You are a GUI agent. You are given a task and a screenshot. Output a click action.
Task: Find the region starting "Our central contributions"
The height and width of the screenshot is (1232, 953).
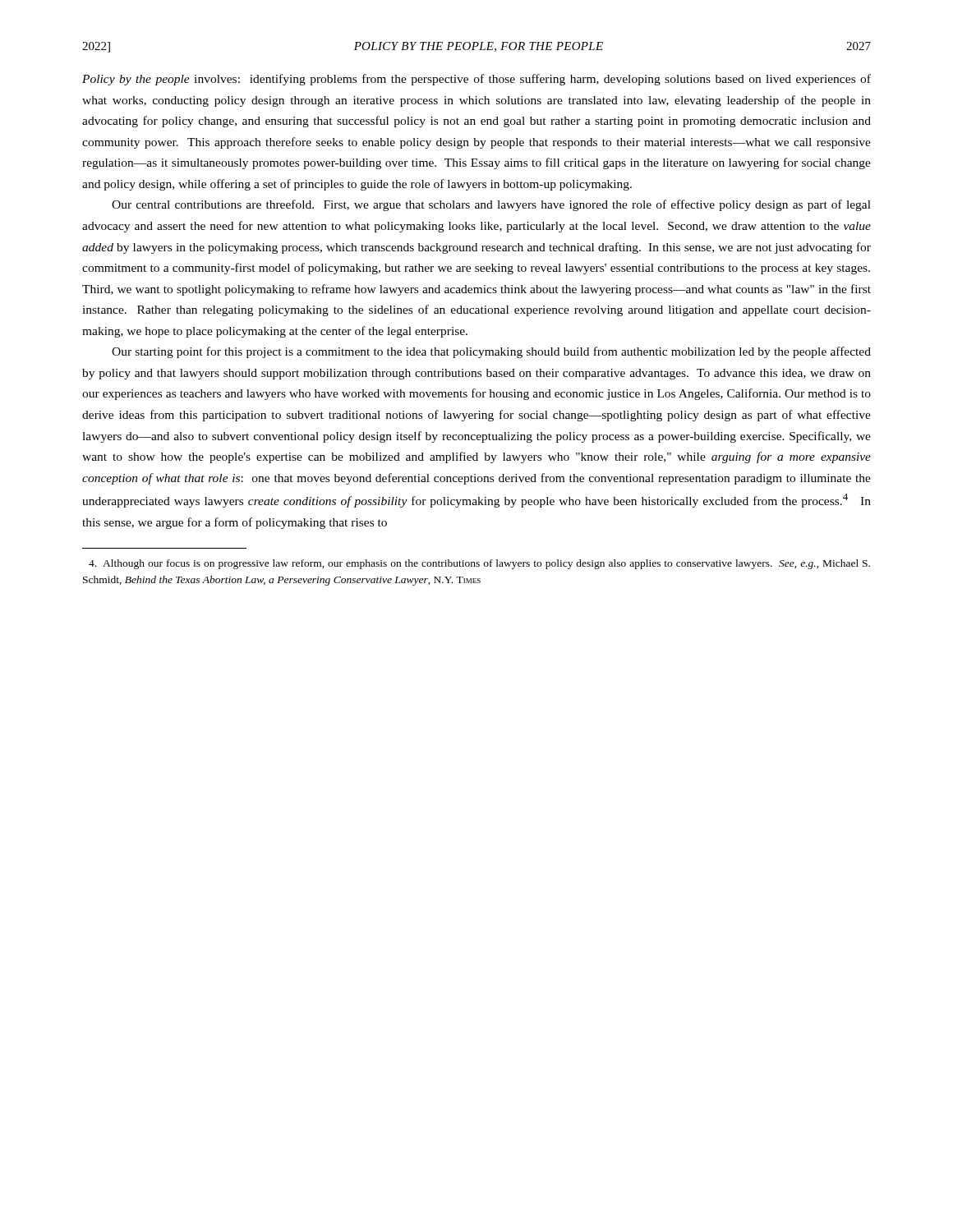pyautogui.click(x=476, y=268)
